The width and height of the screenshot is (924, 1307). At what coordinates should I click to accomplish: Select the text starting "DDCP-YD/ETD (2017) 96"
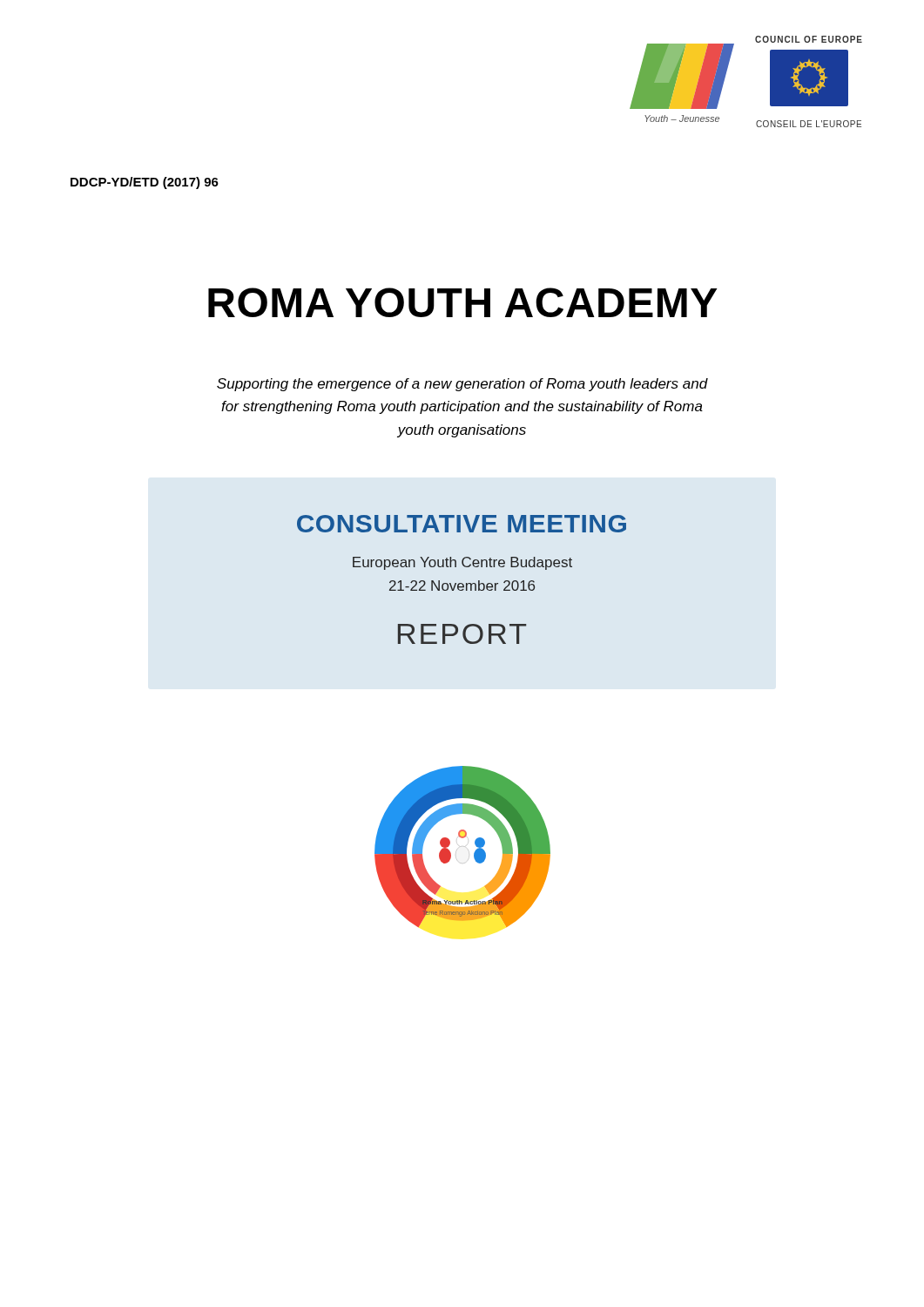click(144, 182)
